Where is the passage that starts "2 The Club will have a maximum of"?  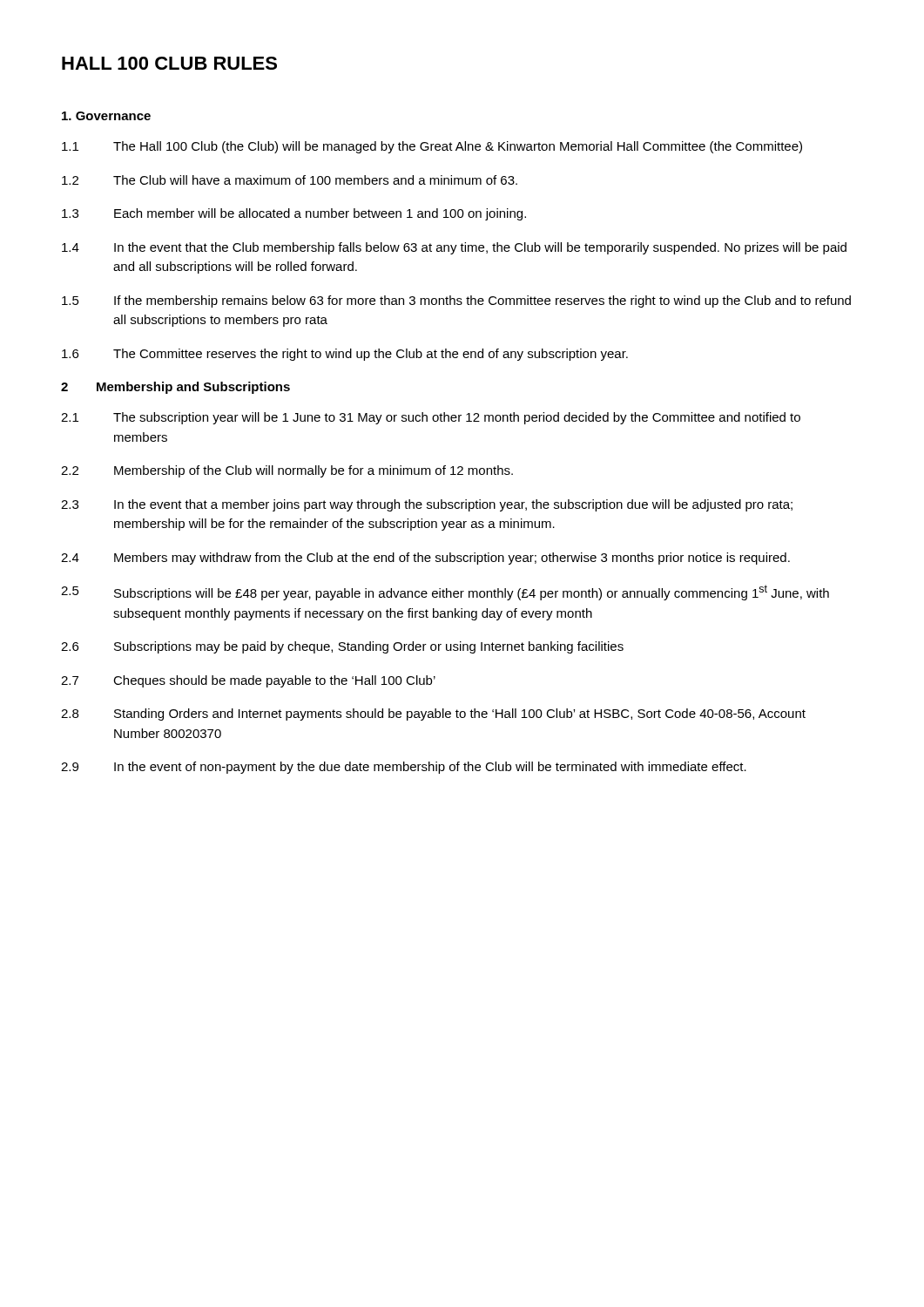(x=458, y=180)
